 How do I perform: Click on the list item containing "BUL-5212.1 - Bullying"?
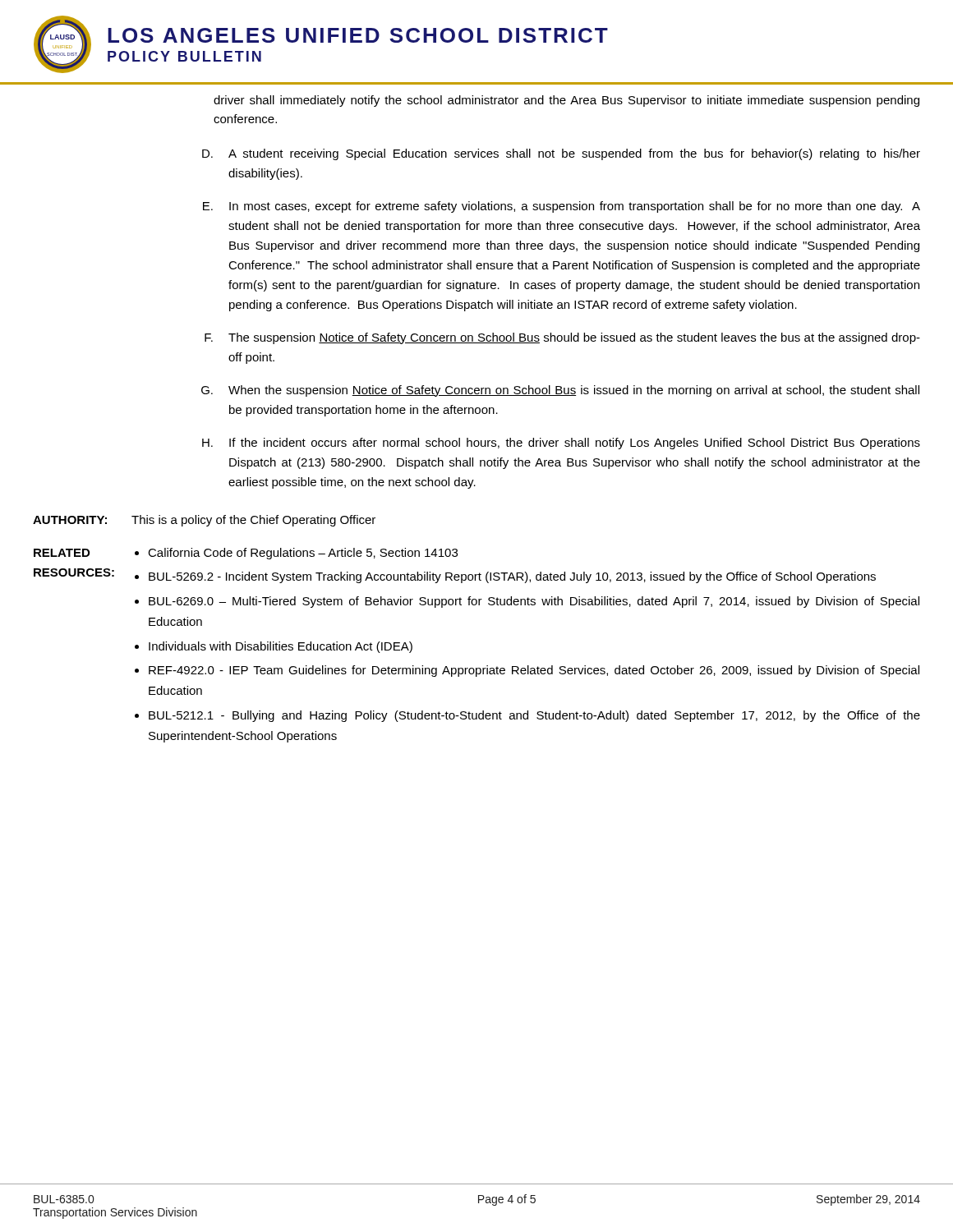534,725
